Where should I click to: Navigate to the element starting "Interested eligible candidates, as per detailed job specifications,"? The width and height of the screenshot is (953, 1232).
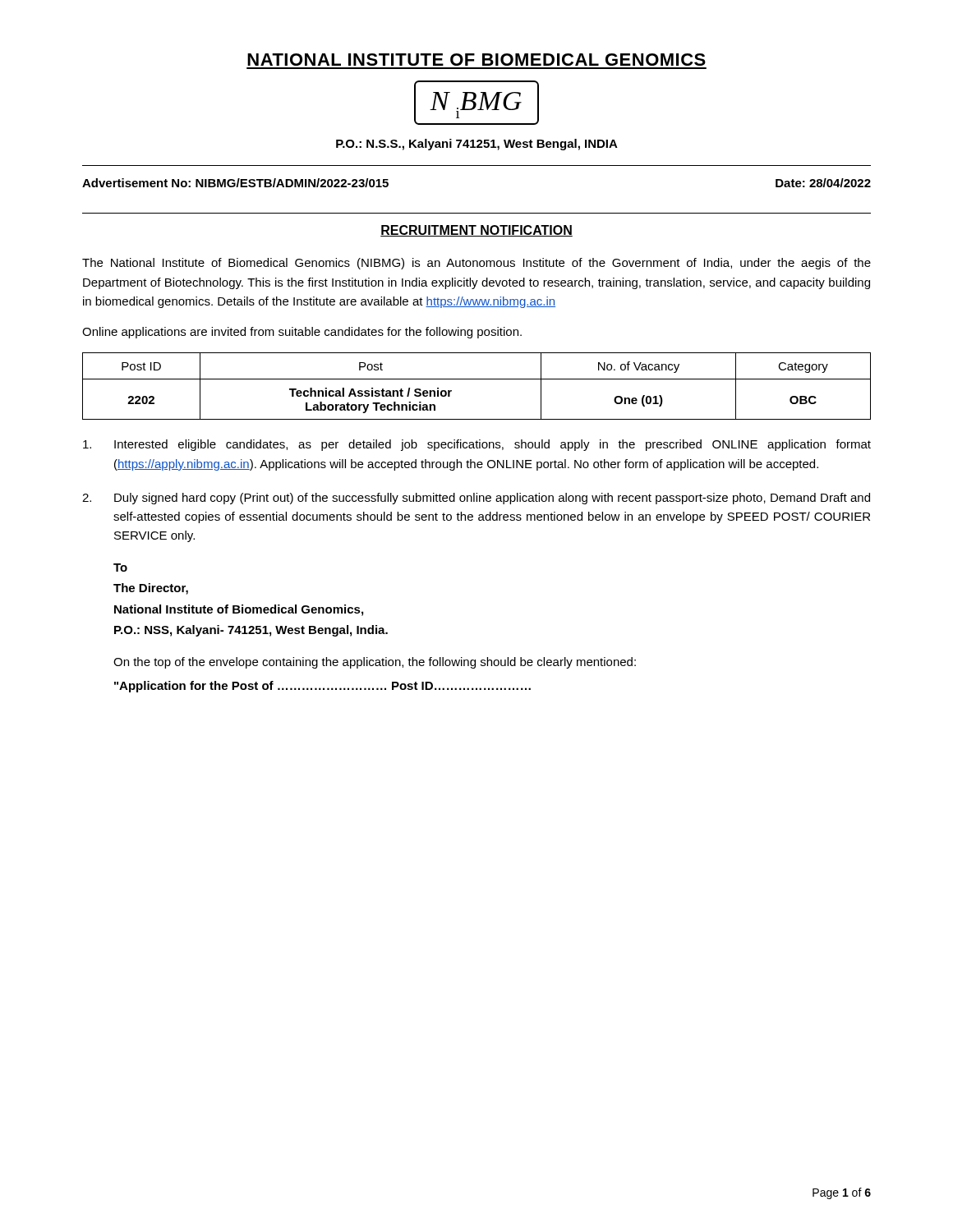click(476, 454)
